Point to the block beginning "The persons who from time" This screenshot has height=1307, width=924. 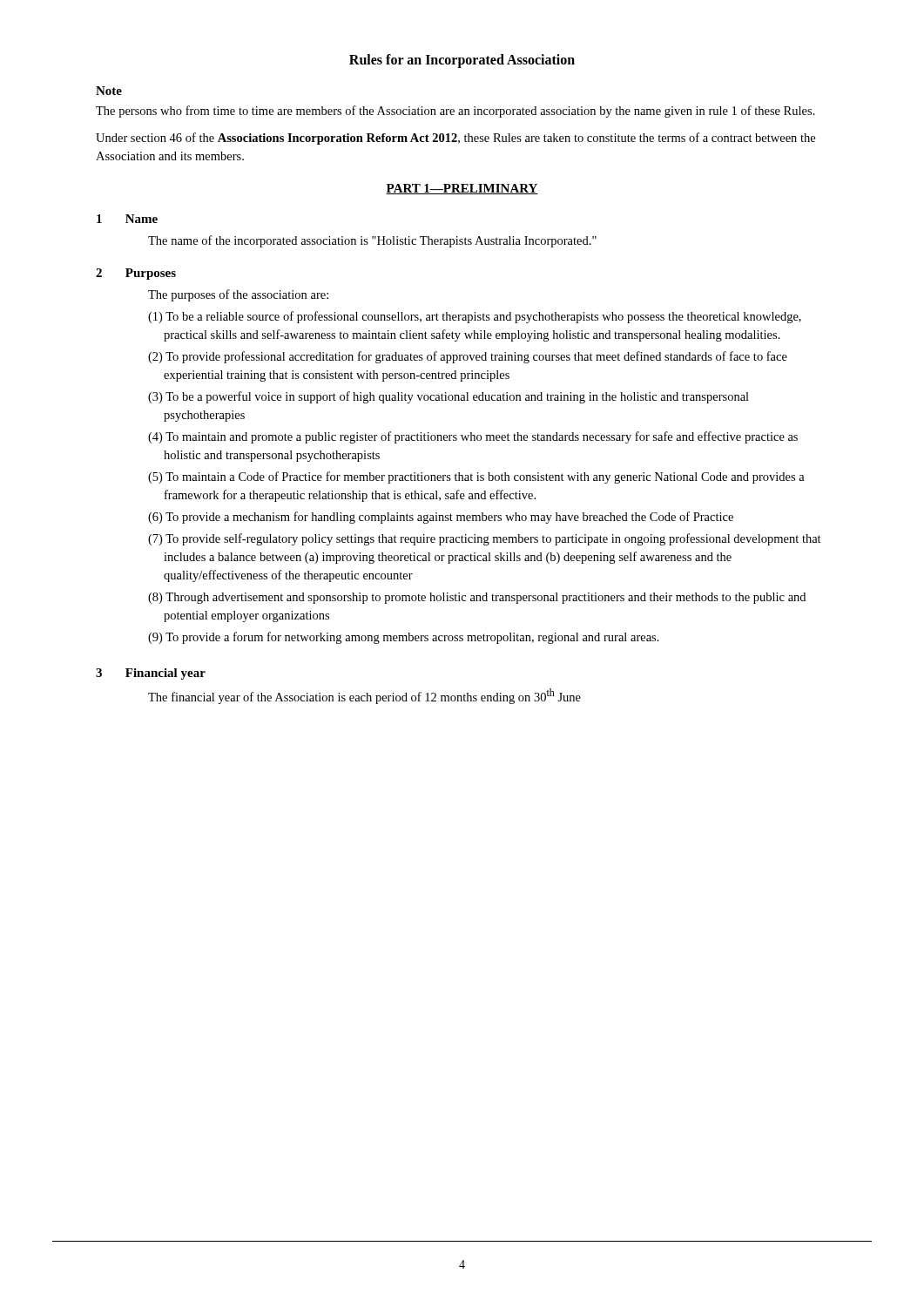pos(456,111)
